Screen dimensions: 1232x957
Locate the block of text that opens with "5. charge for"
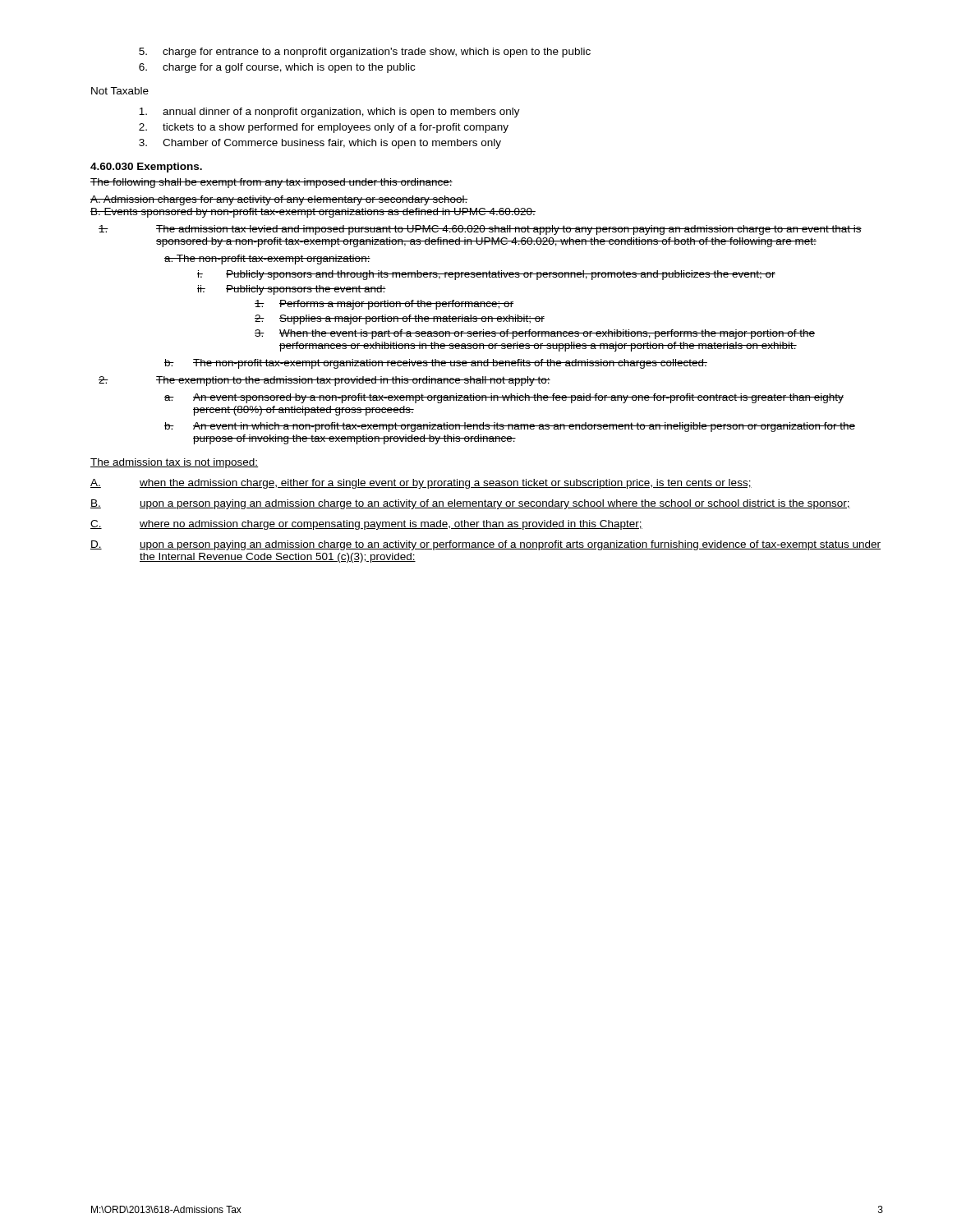click(487, 51)
